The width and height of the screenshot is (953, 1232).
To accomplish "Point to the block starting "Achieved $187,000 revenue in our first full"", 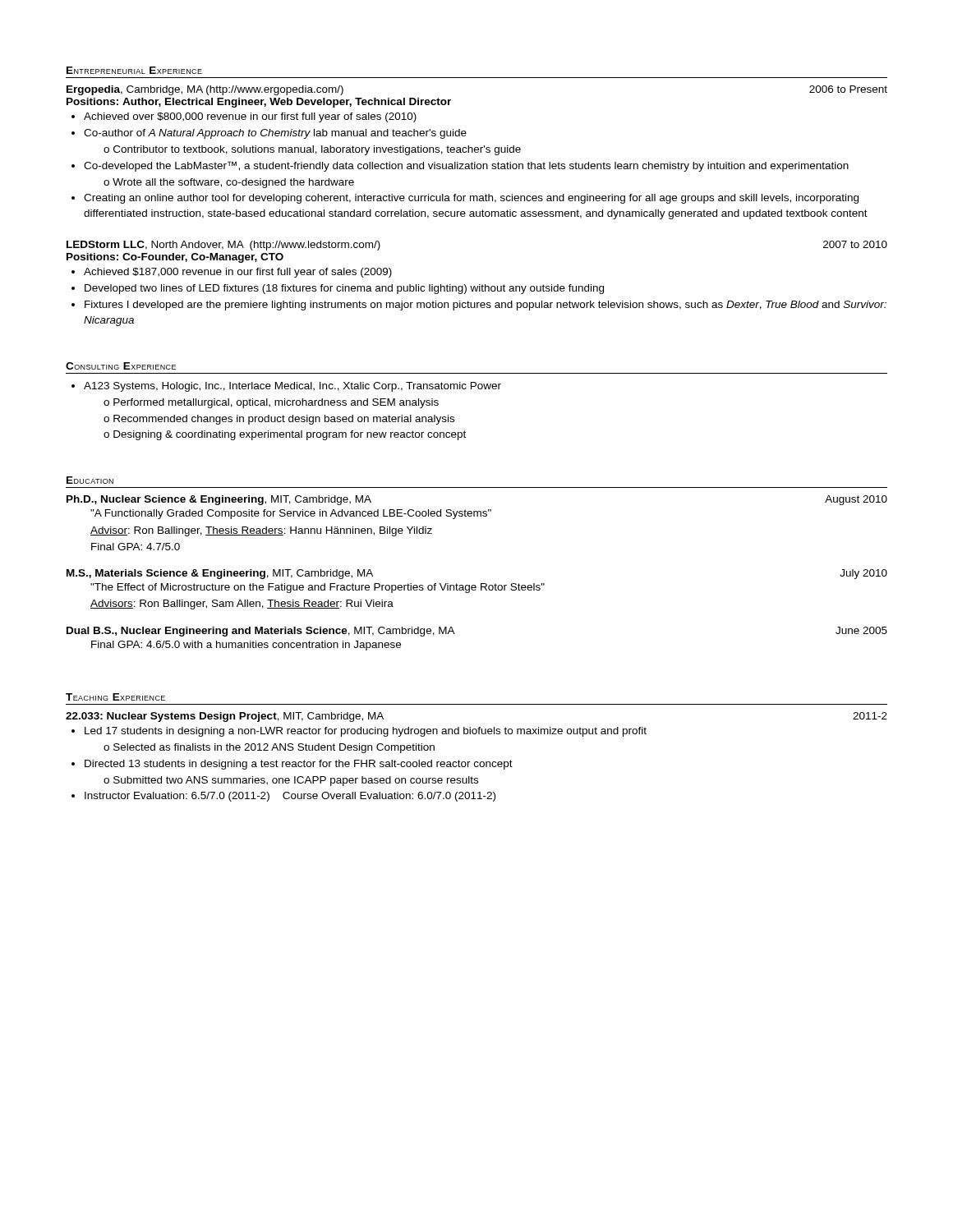I will coord(238,273).
